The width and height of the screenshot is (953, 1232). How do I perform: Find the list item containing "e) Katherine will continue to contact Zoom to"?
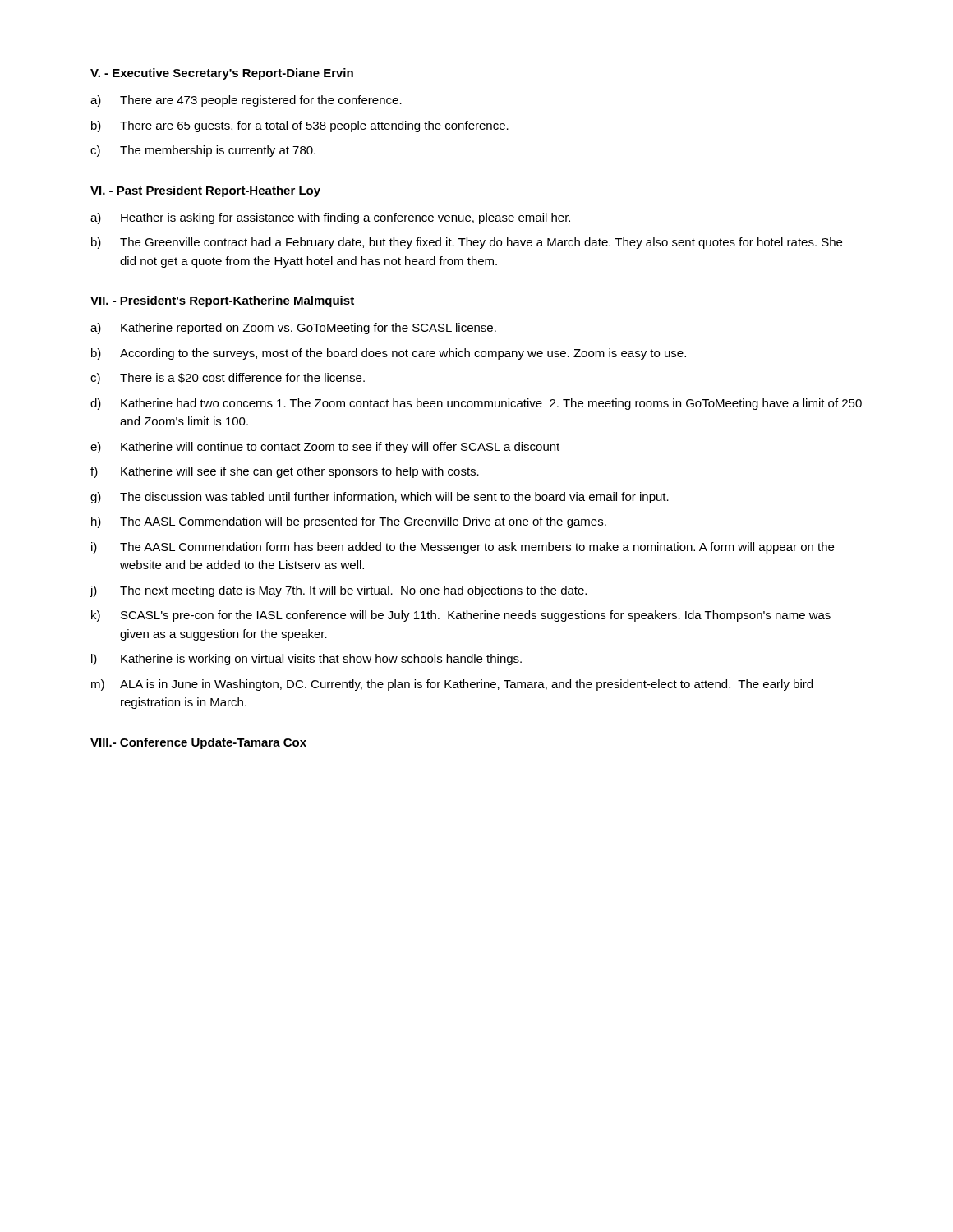click(x=476, y=447)
